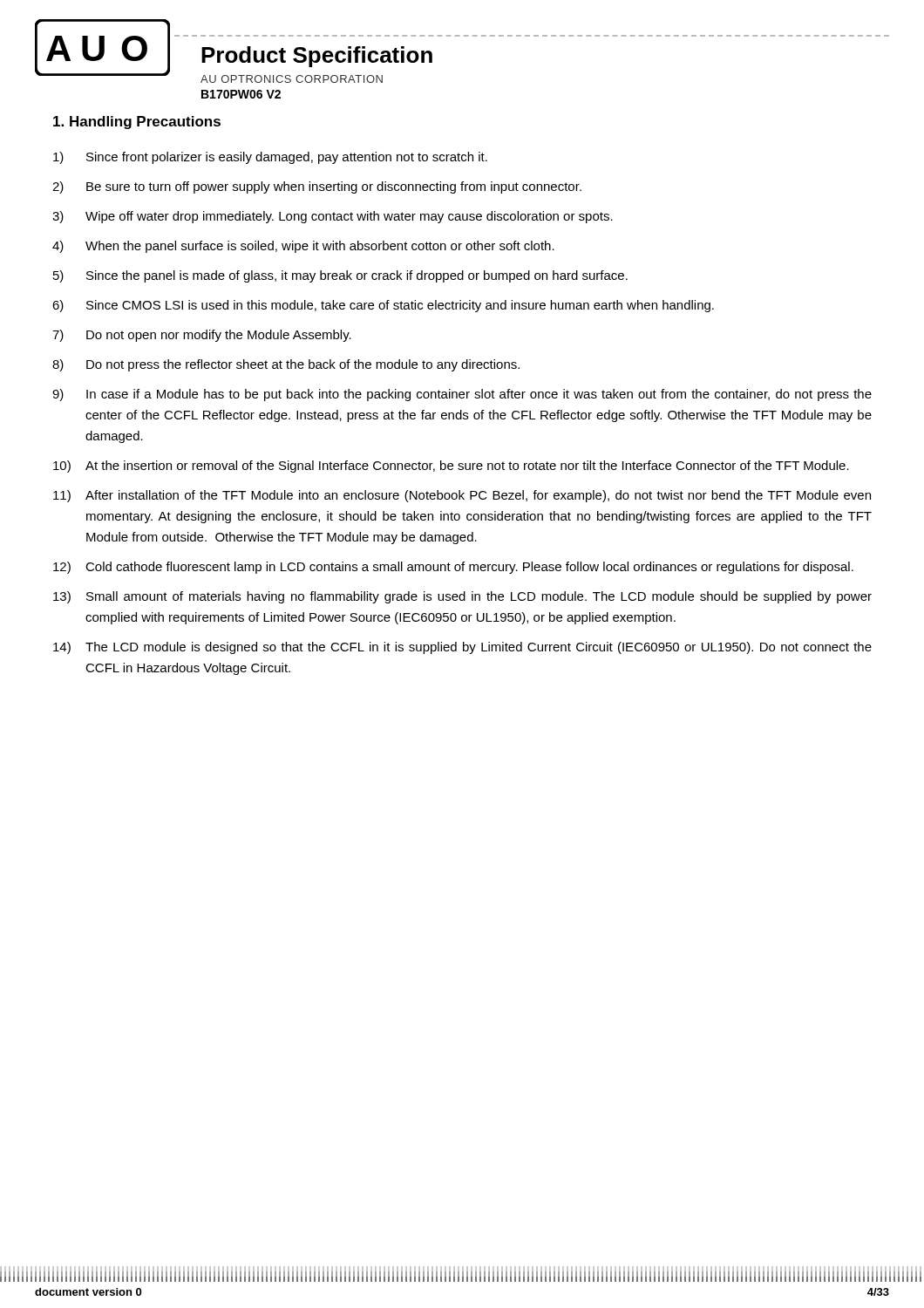Locate the list item that says "9) In case"
Screen dimensions: 1308x924
click(462, 415)
